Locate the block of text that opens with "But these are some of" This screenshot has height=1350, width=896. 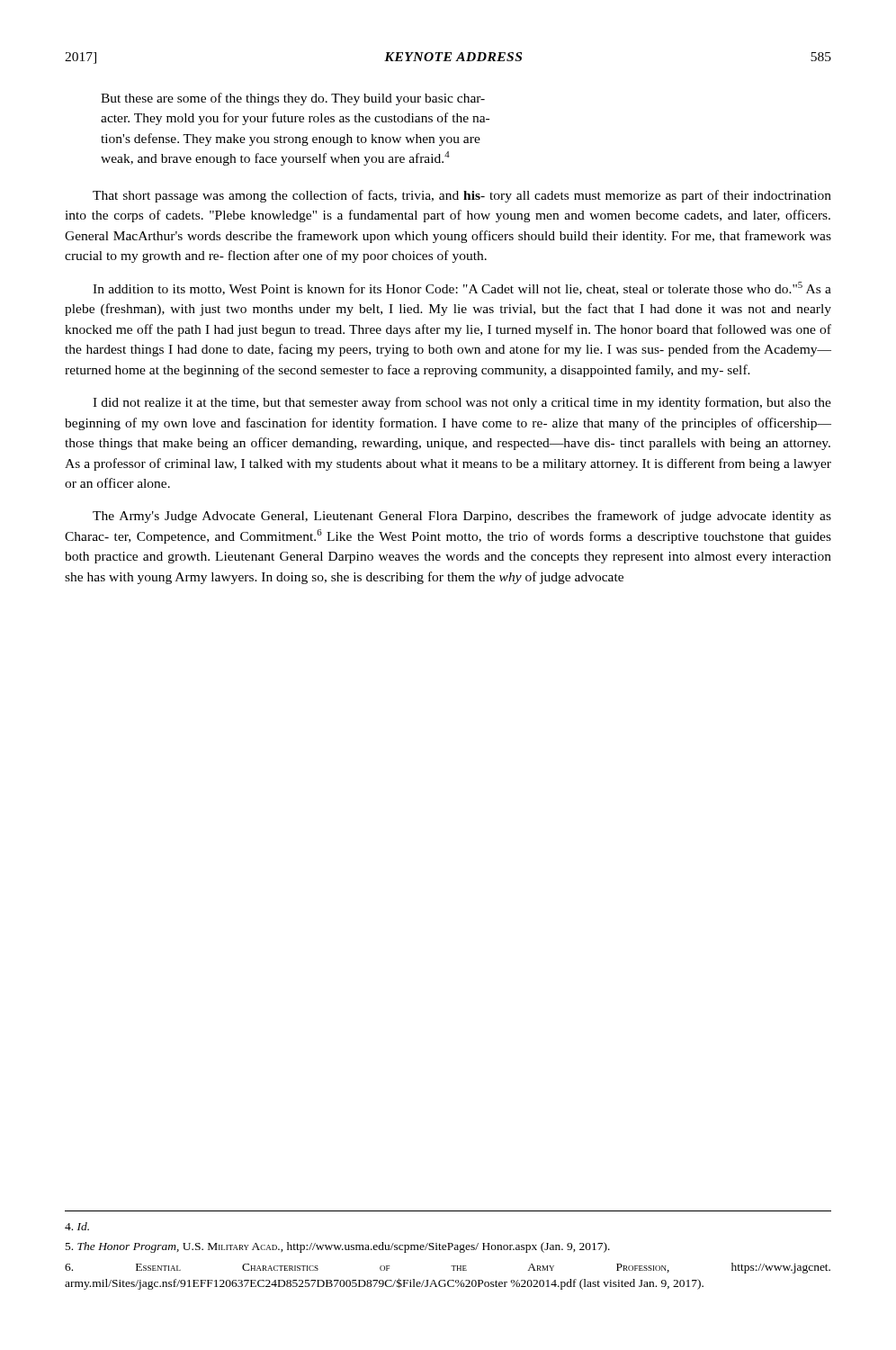click(295, 128)
